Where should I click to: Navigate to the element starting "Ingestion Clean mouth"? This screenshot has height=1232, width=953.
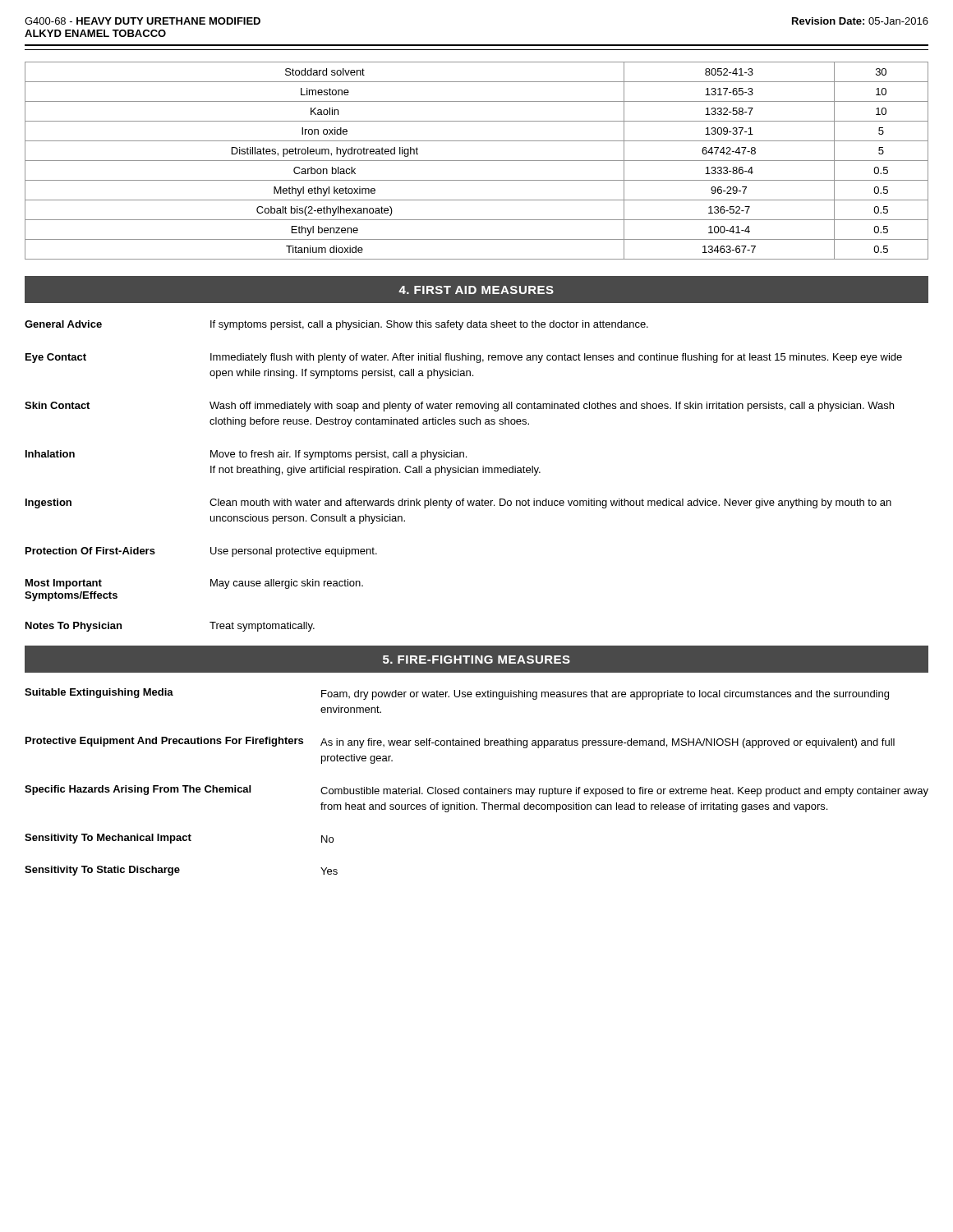[476, 510]
